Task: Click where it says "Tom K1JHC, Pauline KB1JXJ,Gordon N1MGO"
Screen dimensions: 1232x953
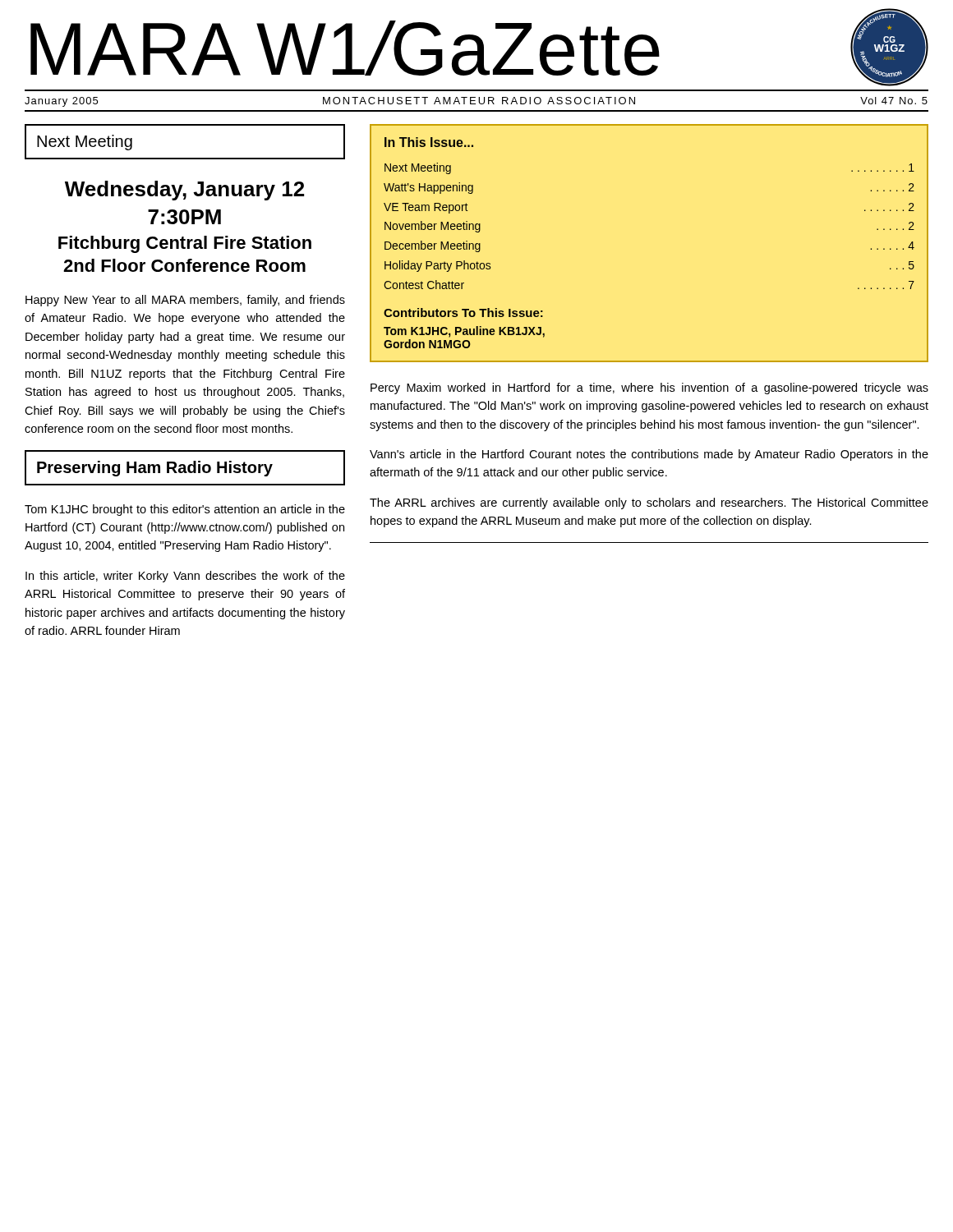Action: click(464, 337)
